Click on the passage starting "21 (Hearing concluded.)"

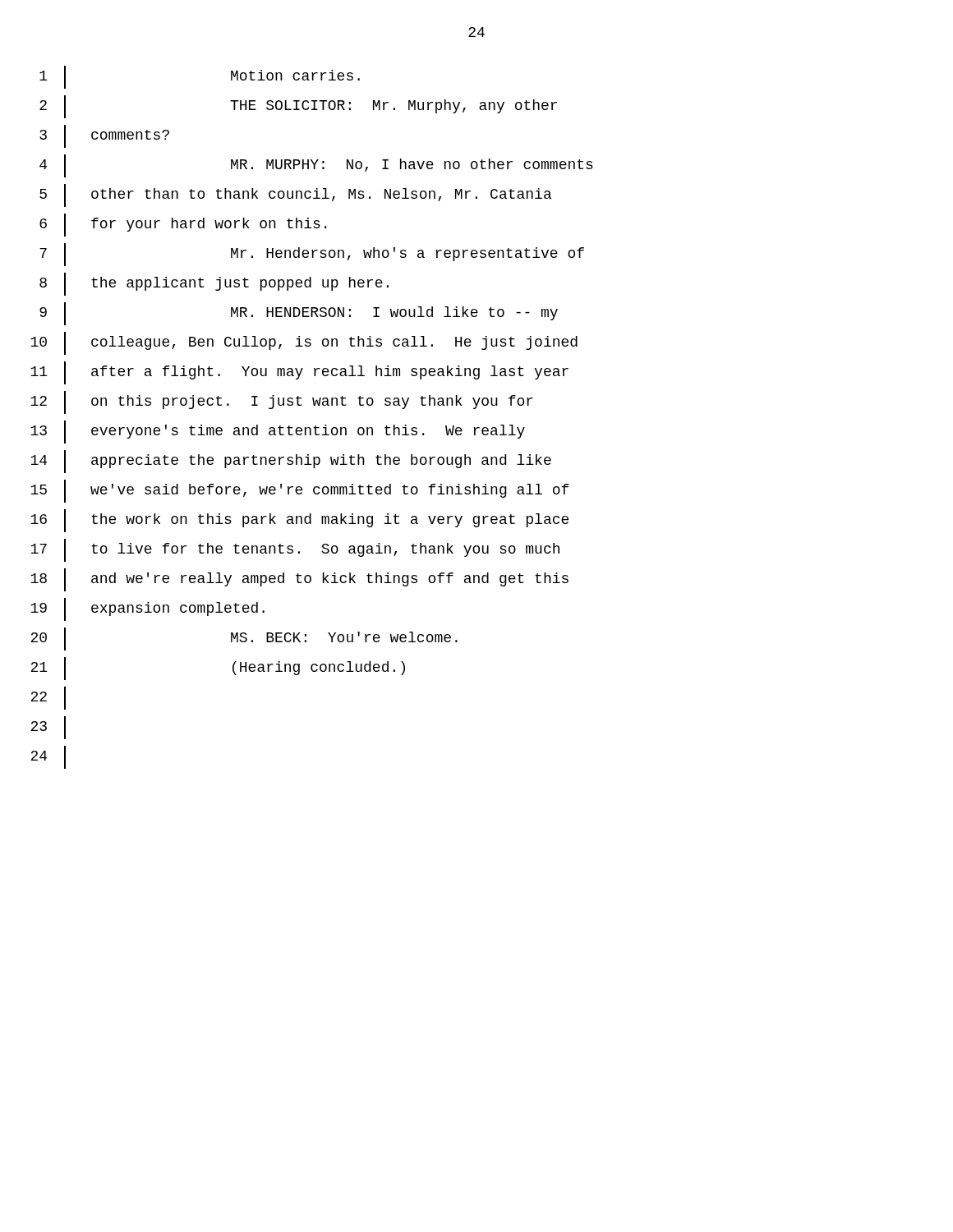43,668
